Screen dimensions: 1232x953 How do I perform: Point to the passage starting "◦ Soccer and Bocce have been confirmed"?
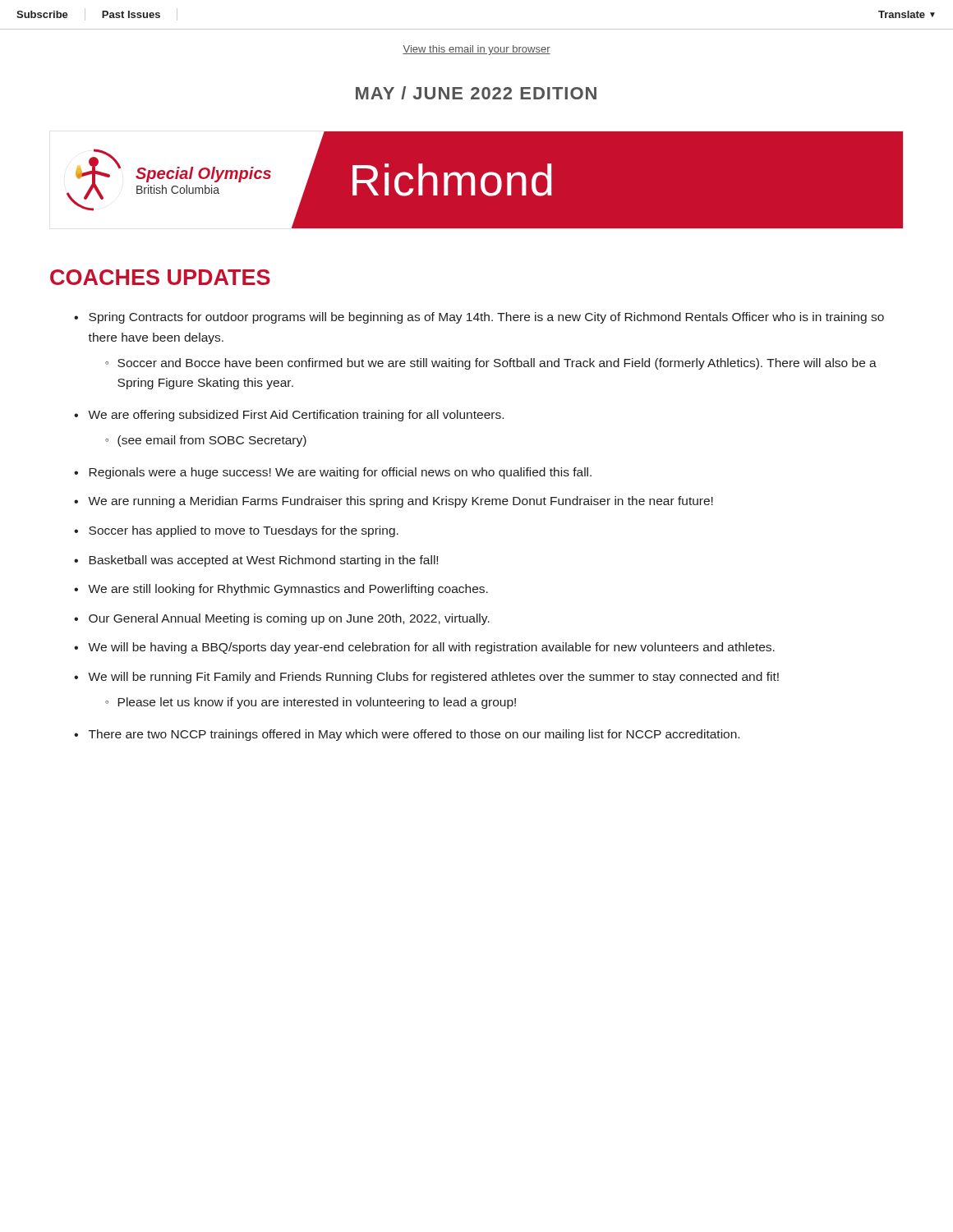click(x=504, y=373)
